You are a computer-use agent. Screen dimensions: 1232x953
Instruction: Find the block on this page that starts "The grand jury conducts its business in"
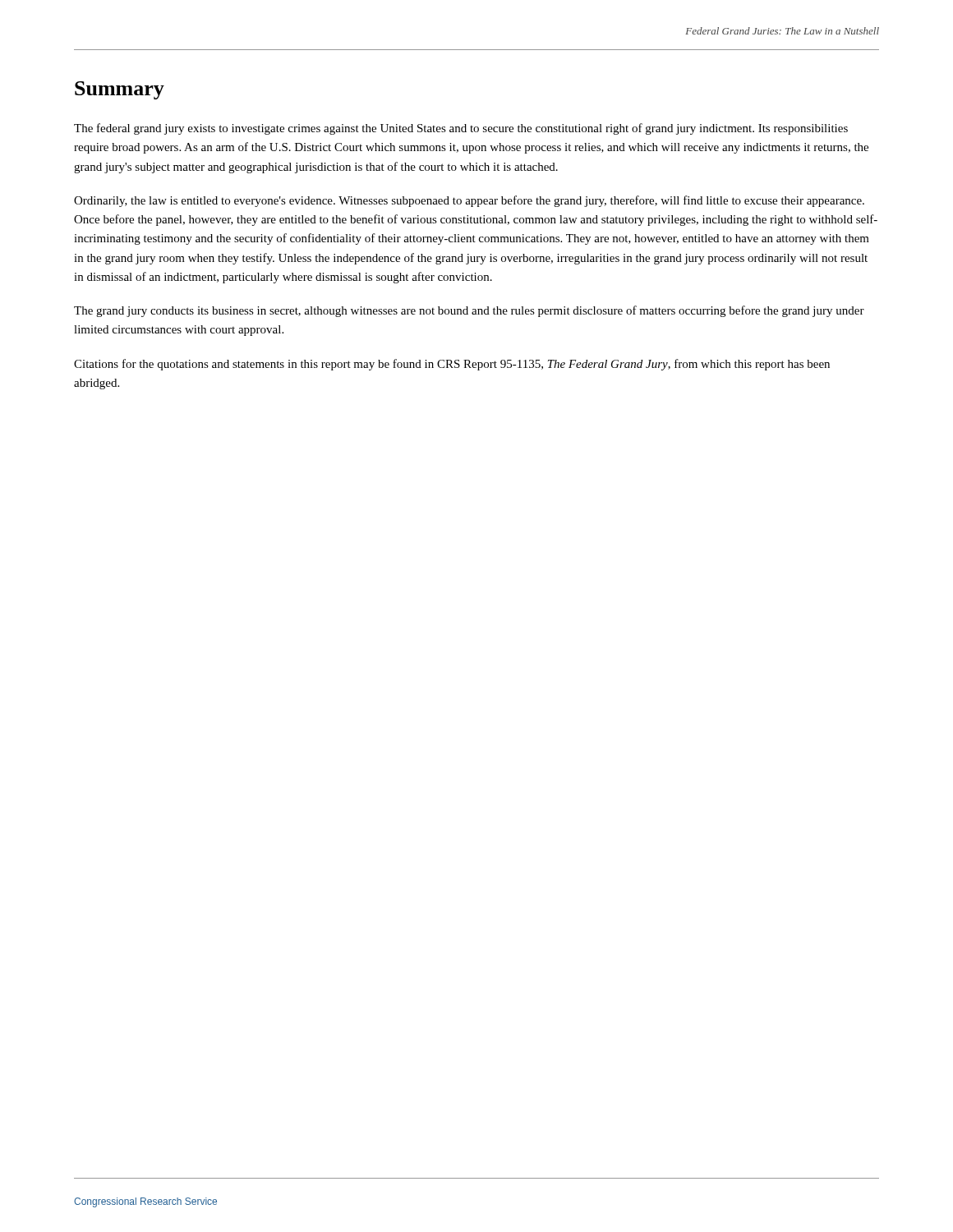469,320
